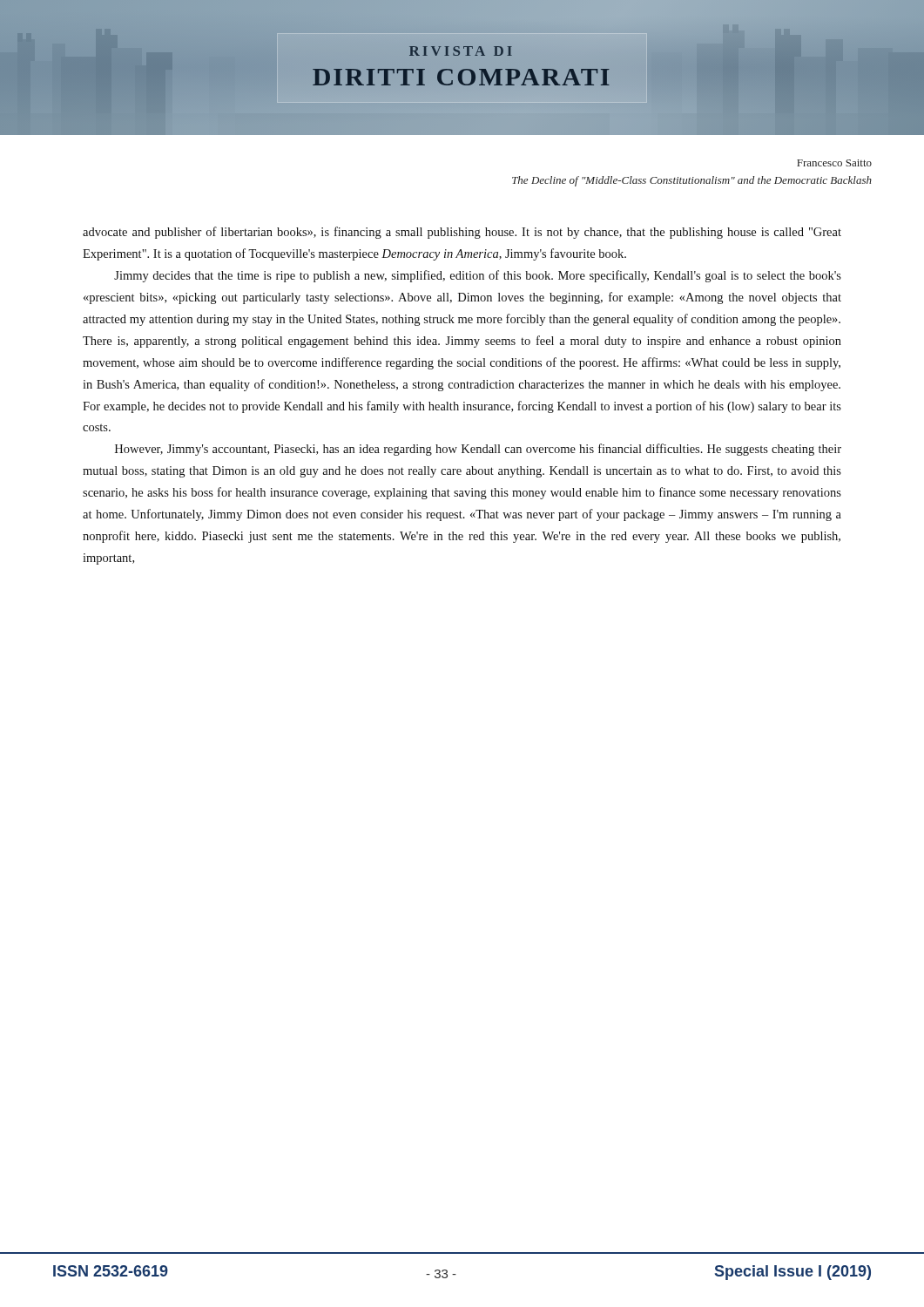Locate the region starting "However, Jimmy's accountant, Piasecki, has an idea regarding"
Image resolution: width=924 pixels, height=1307 pixels.
pos(462,504)
